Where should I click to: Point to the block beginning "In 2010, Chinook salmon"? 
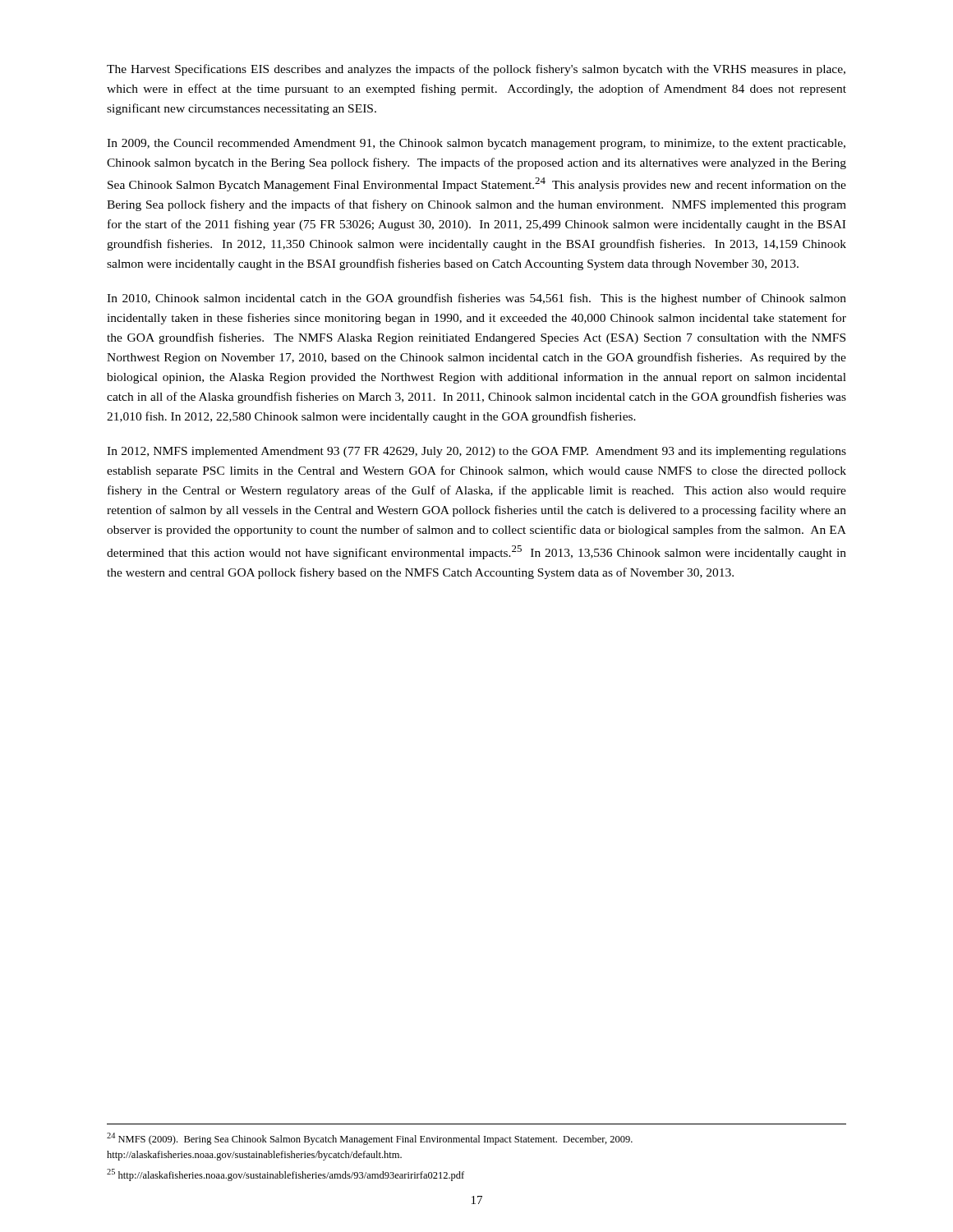pyautogui.click(x=476, y=357)
